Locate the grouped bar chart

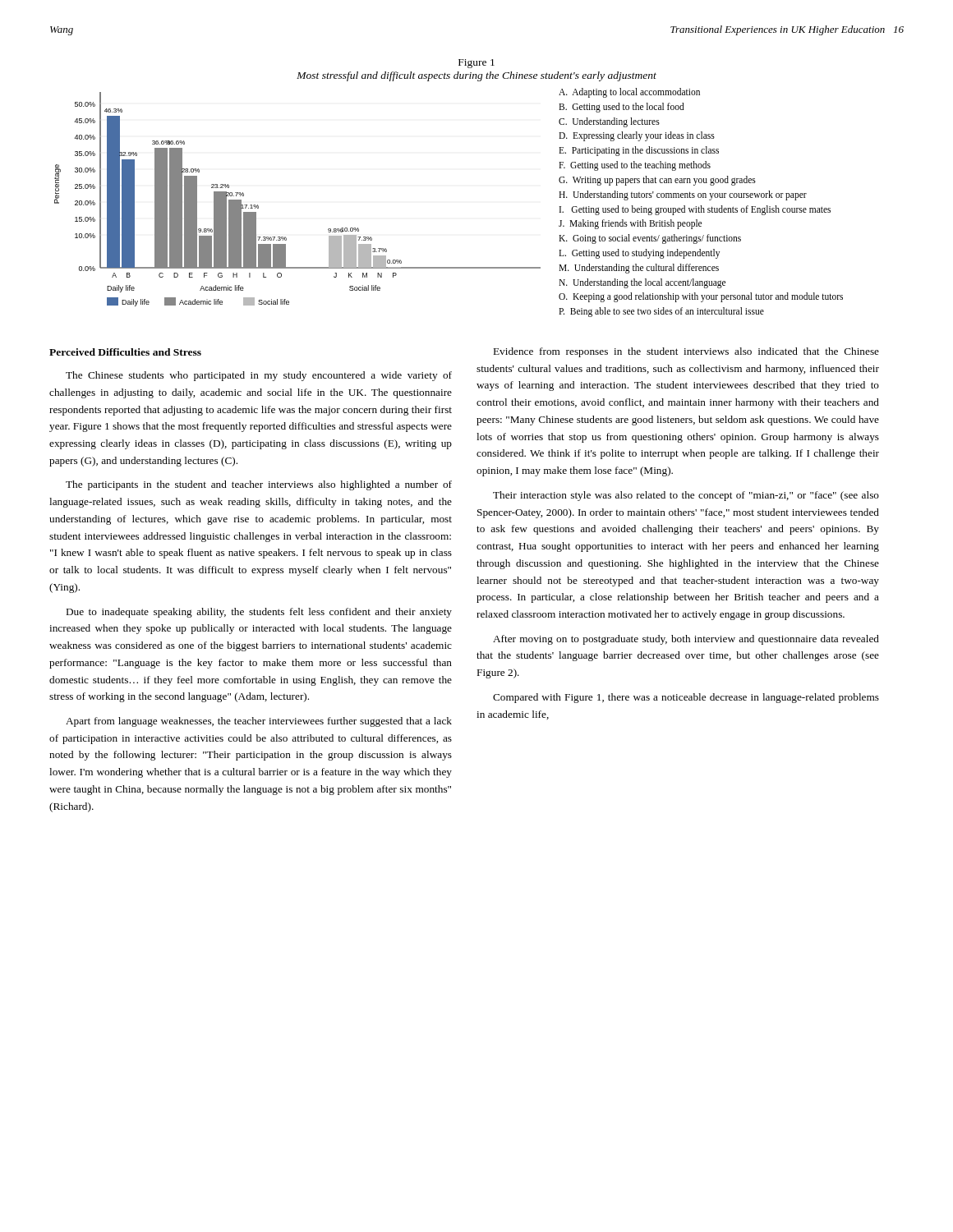coord(476,202)
